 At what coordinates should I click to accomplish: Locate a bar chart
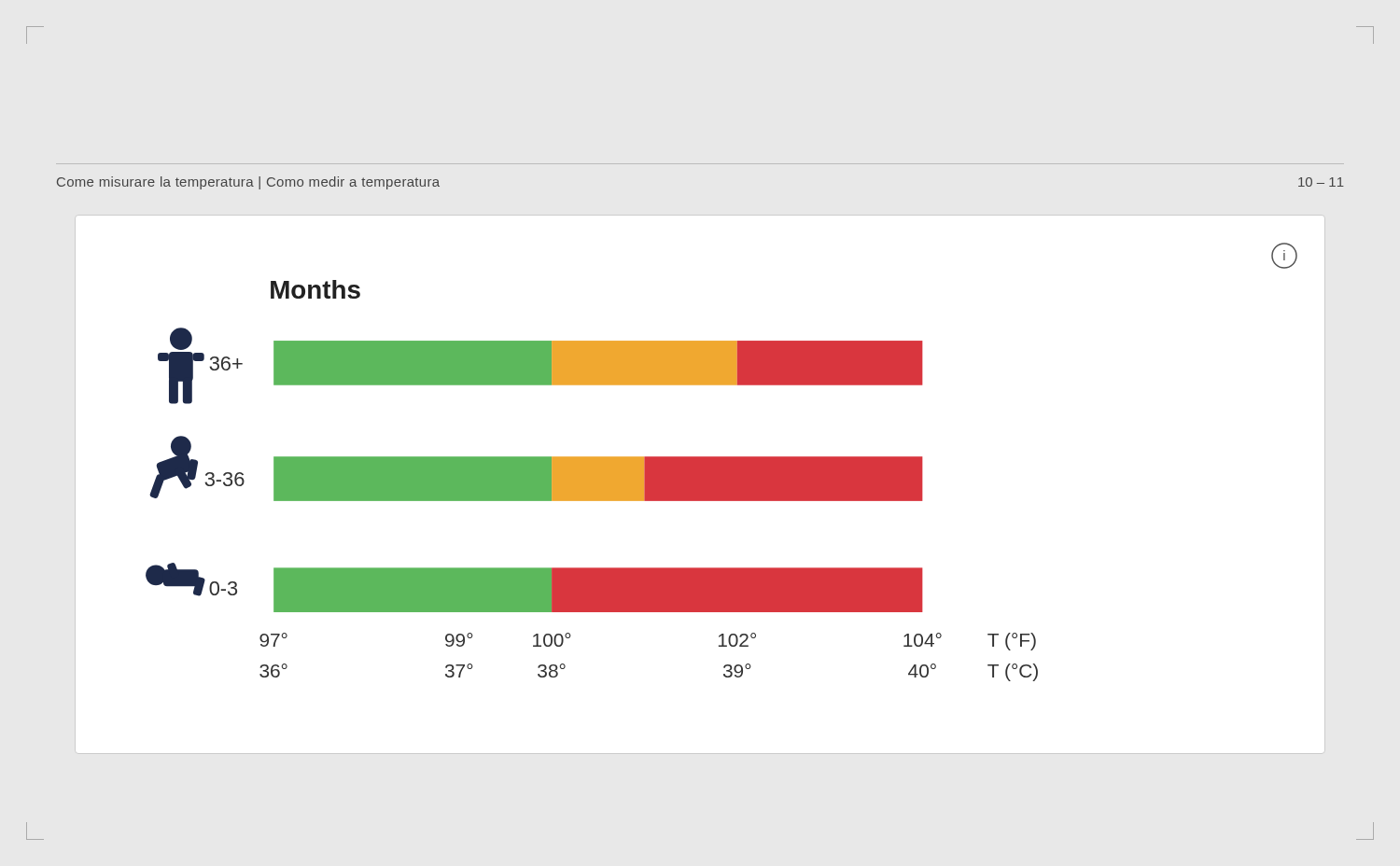[x=700, y=484]
